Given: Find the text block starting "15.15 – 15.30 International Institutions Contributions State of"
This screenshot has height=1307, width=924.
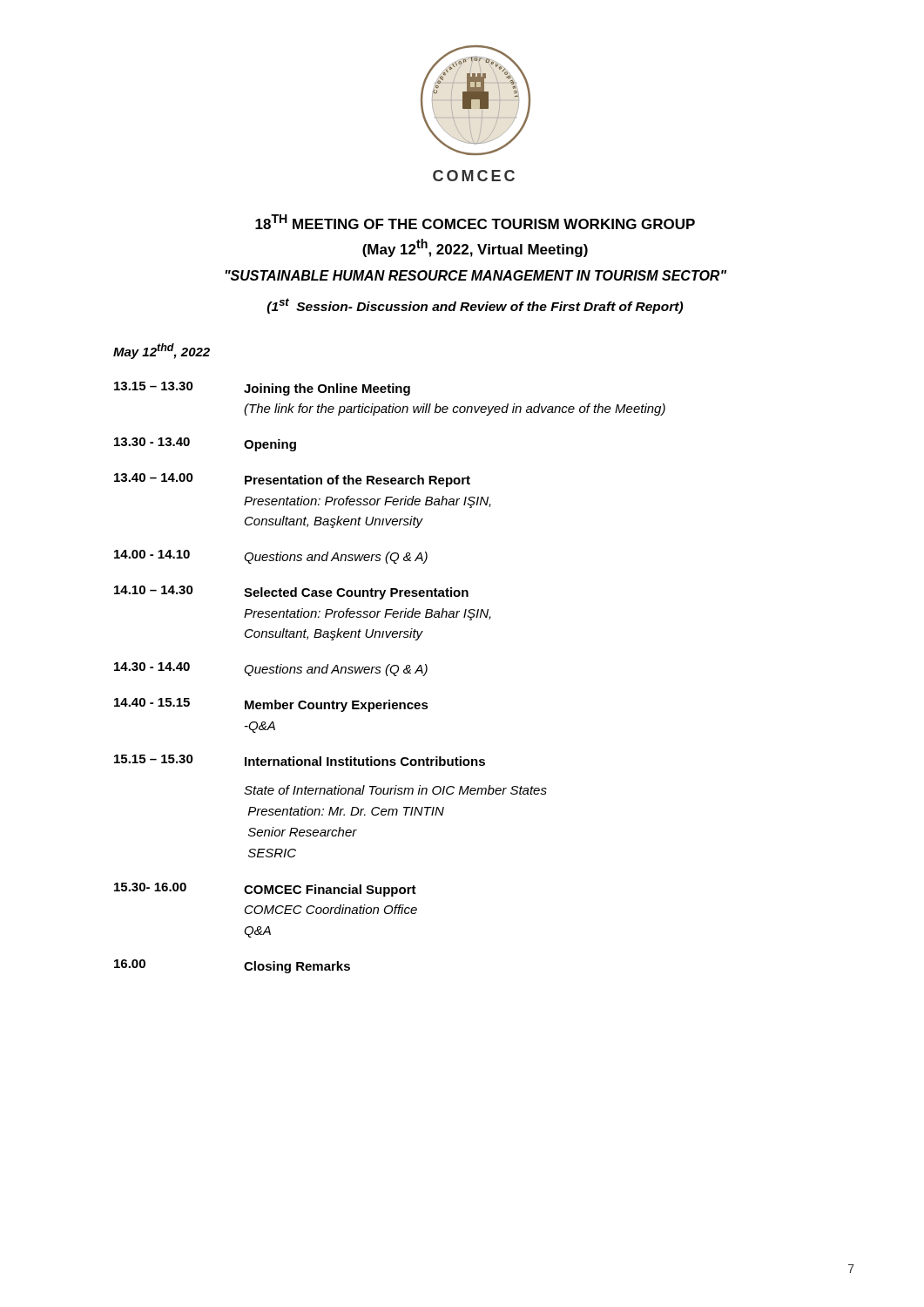Looking at the screenshot, I should (300, 760).
